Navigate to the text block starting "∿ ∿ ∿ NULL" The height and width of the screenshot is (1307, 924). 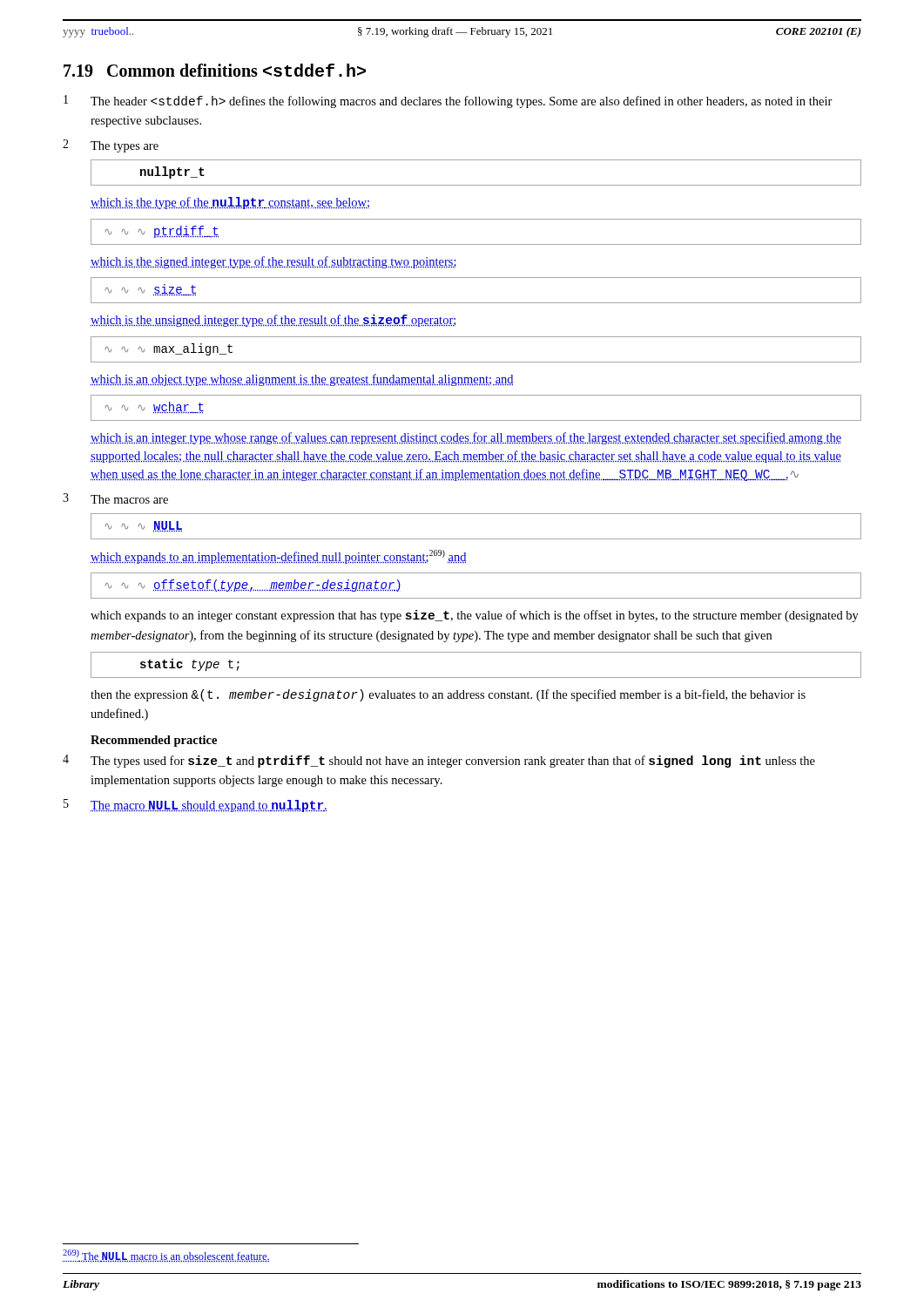[x=143, y=526]
